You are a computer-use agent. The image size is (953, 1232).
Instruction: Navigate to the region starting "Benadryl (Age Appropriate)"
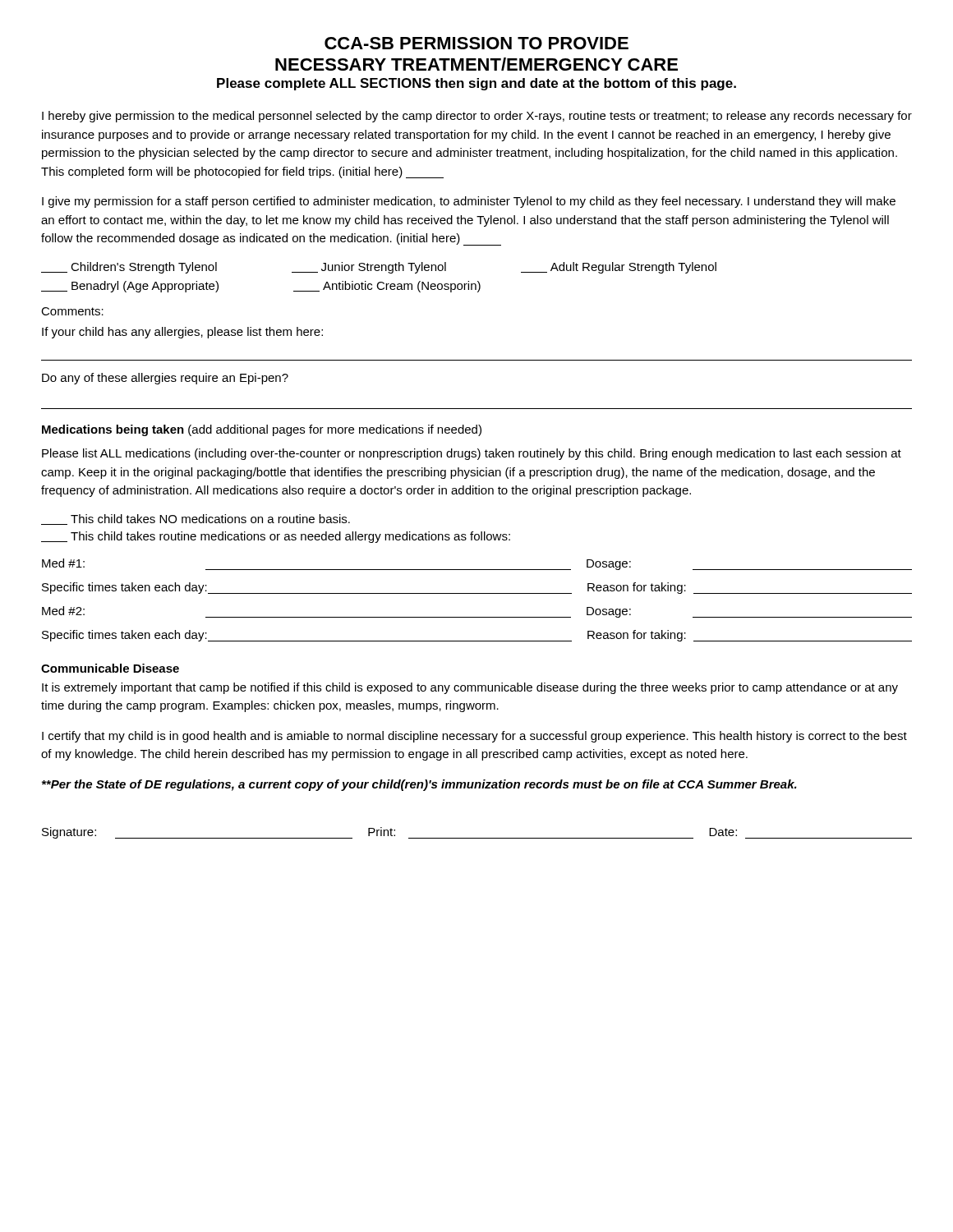[130, 285]
